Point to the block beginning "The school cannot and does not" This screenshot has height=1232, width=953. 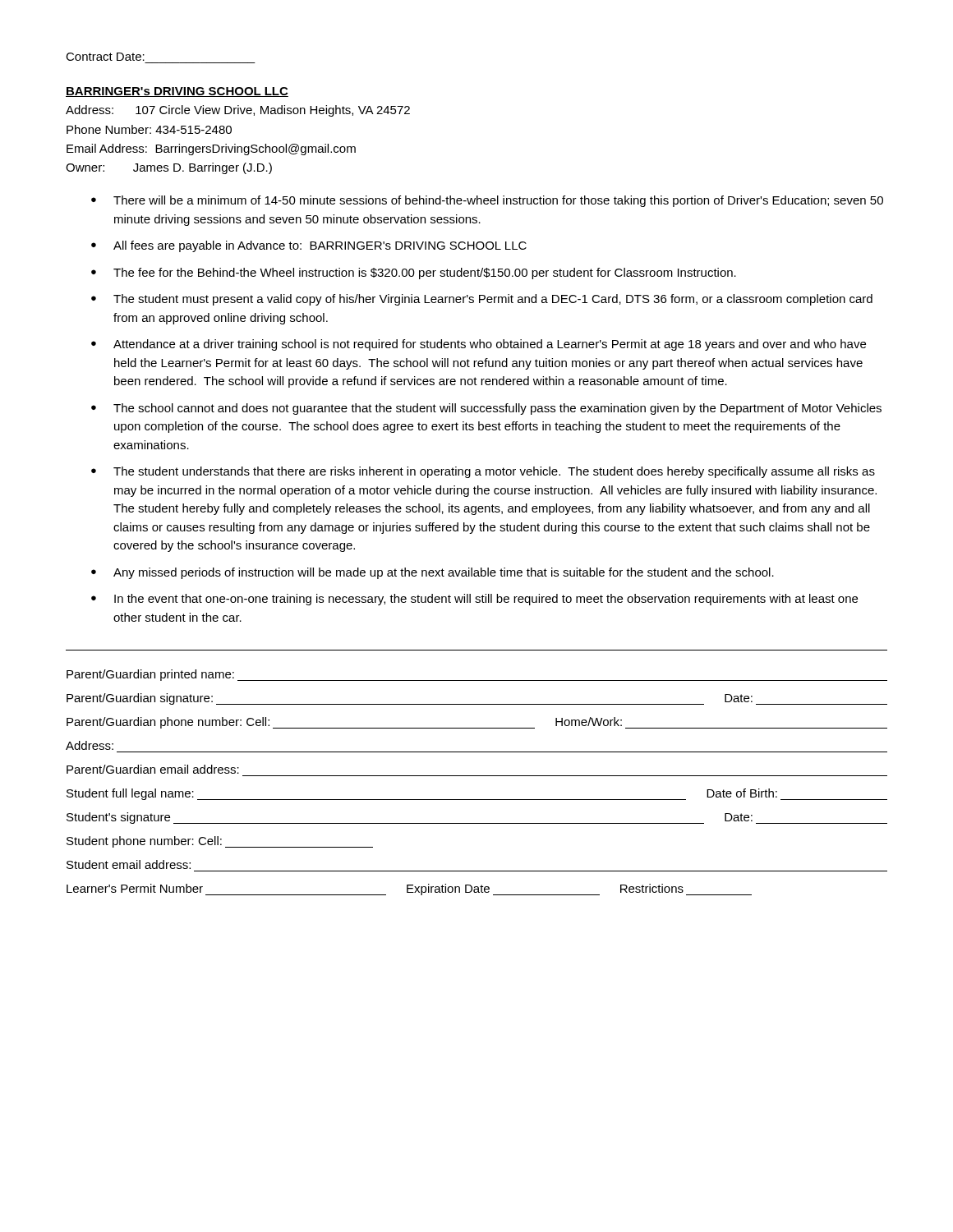coord(498,426)
